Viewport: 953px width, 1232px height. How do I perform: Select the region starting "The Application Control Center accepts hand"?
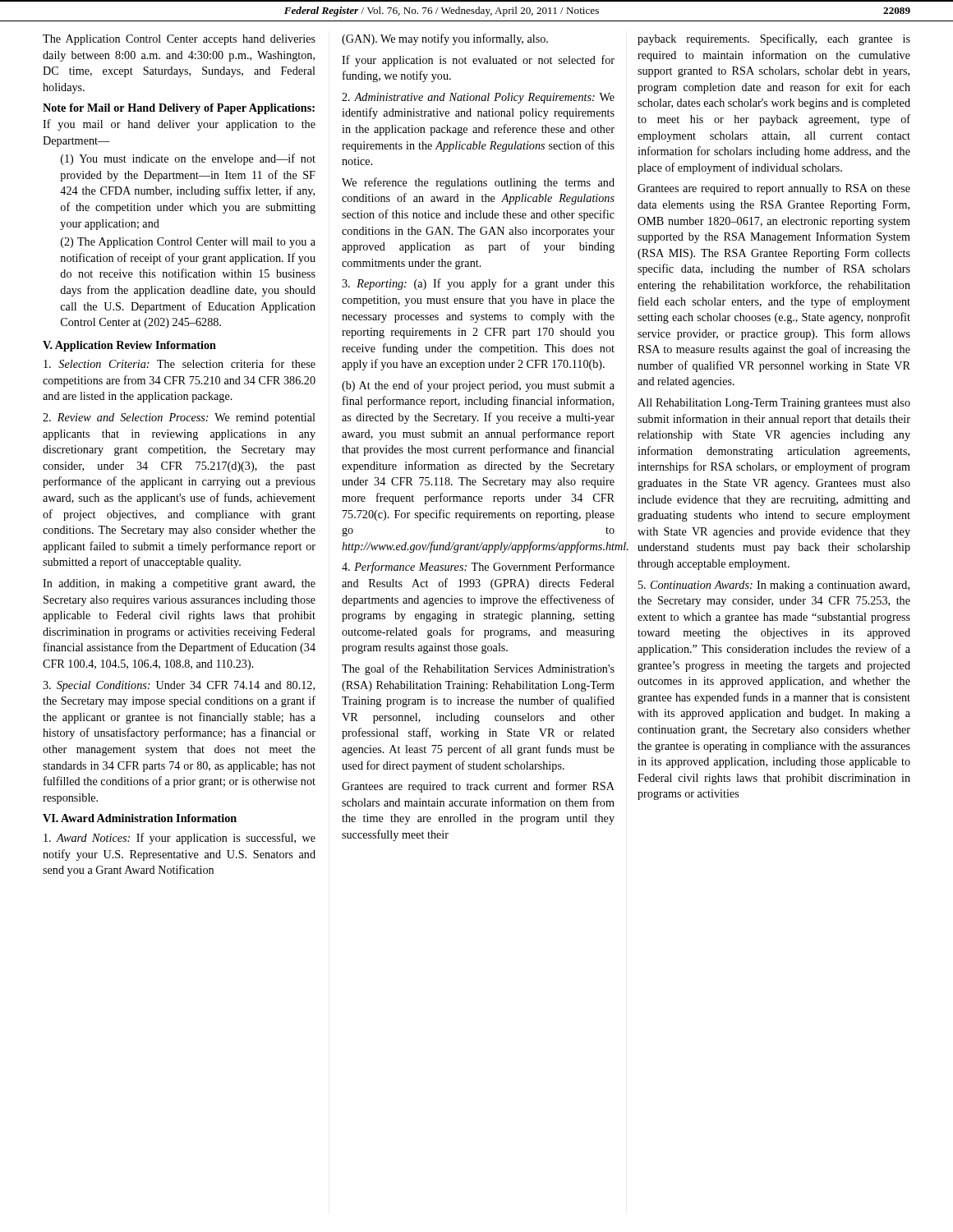pyautogui.click(x=179, y=63)
